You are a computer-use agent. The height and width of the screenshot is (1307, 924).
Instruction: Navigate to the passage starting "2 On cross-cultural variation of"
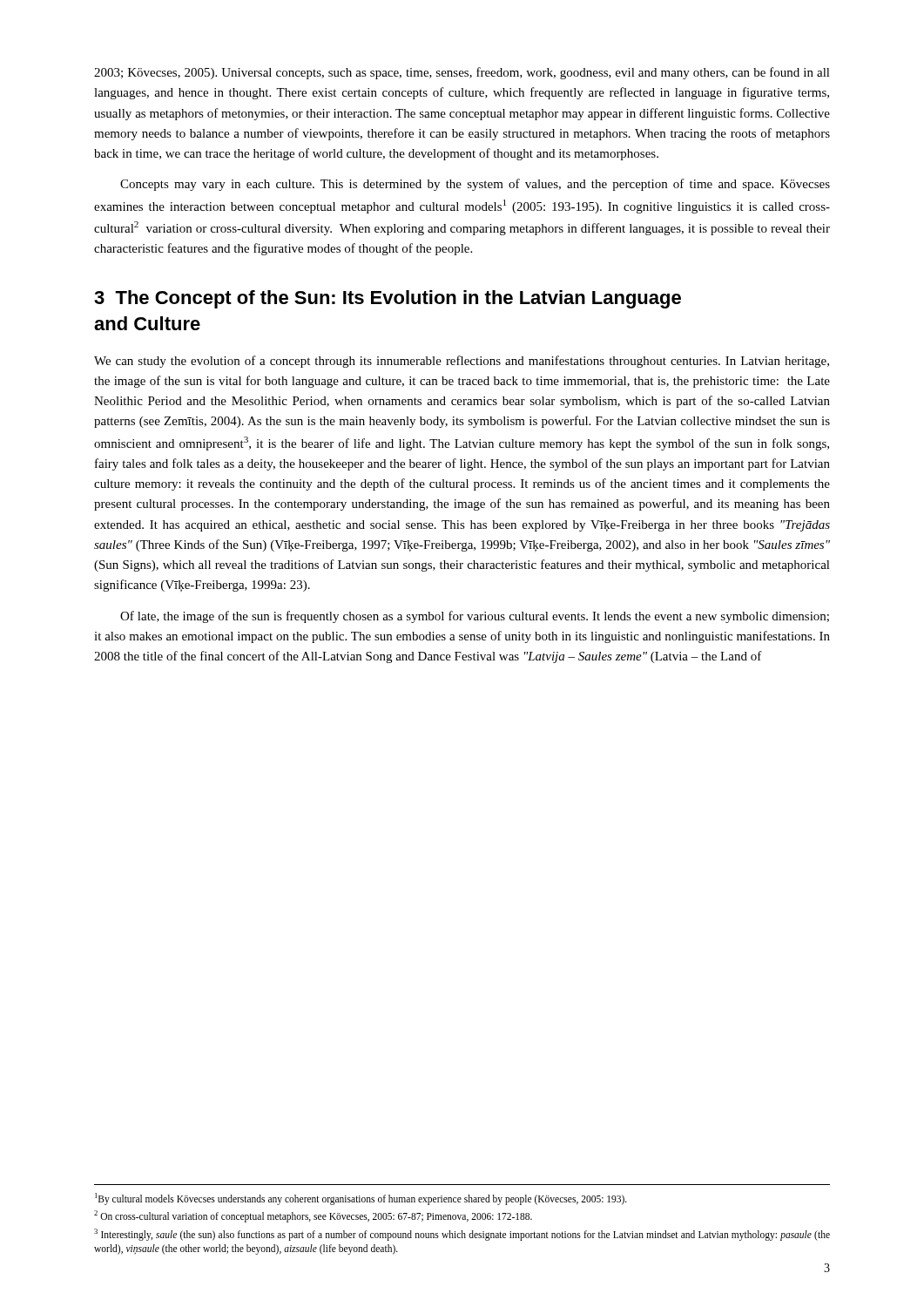tap(313, 1215)
